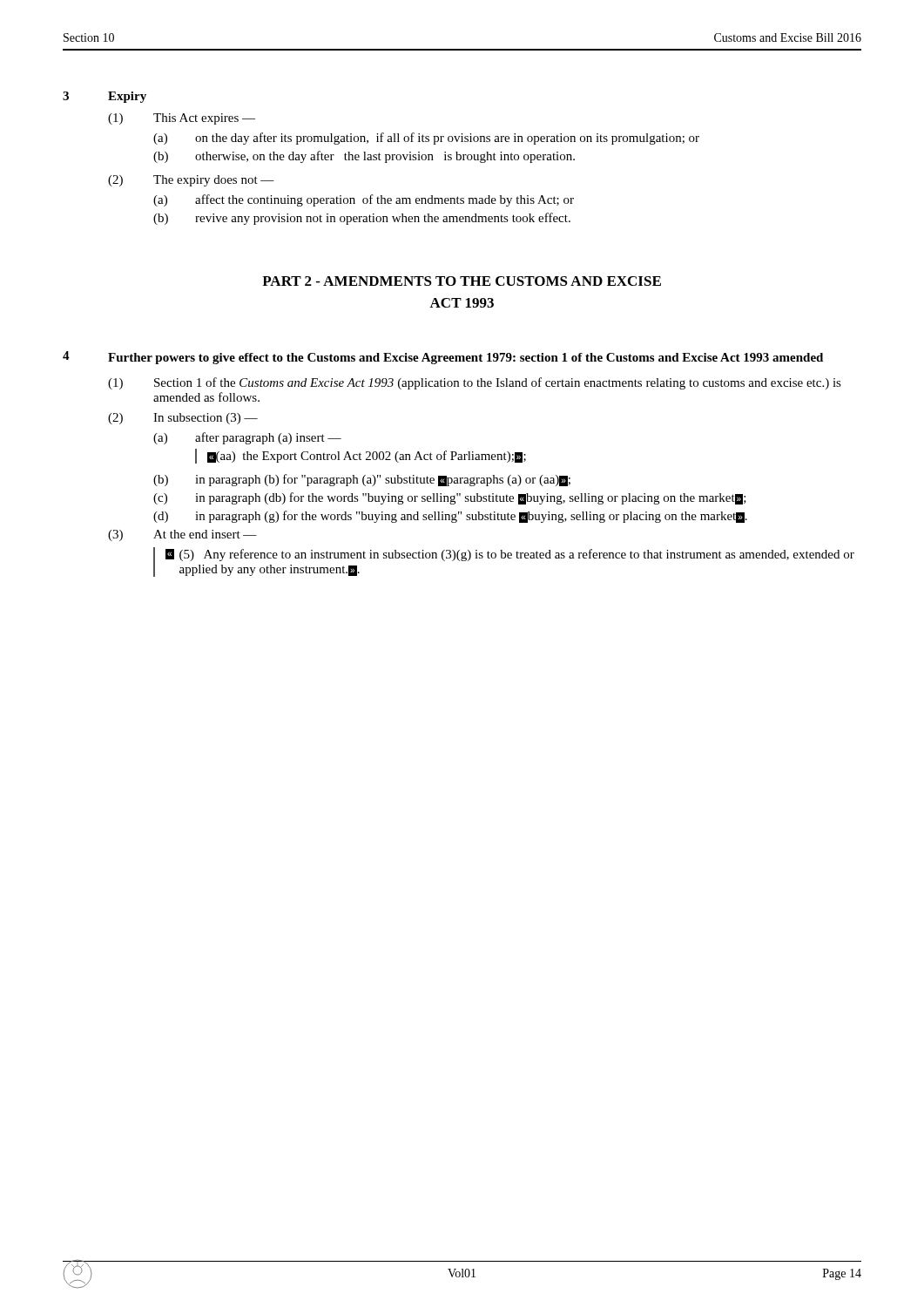Find the block starting "(d) in paragraph (g) for"
The width and height of the screenshot is (924, 1307).
507,517
